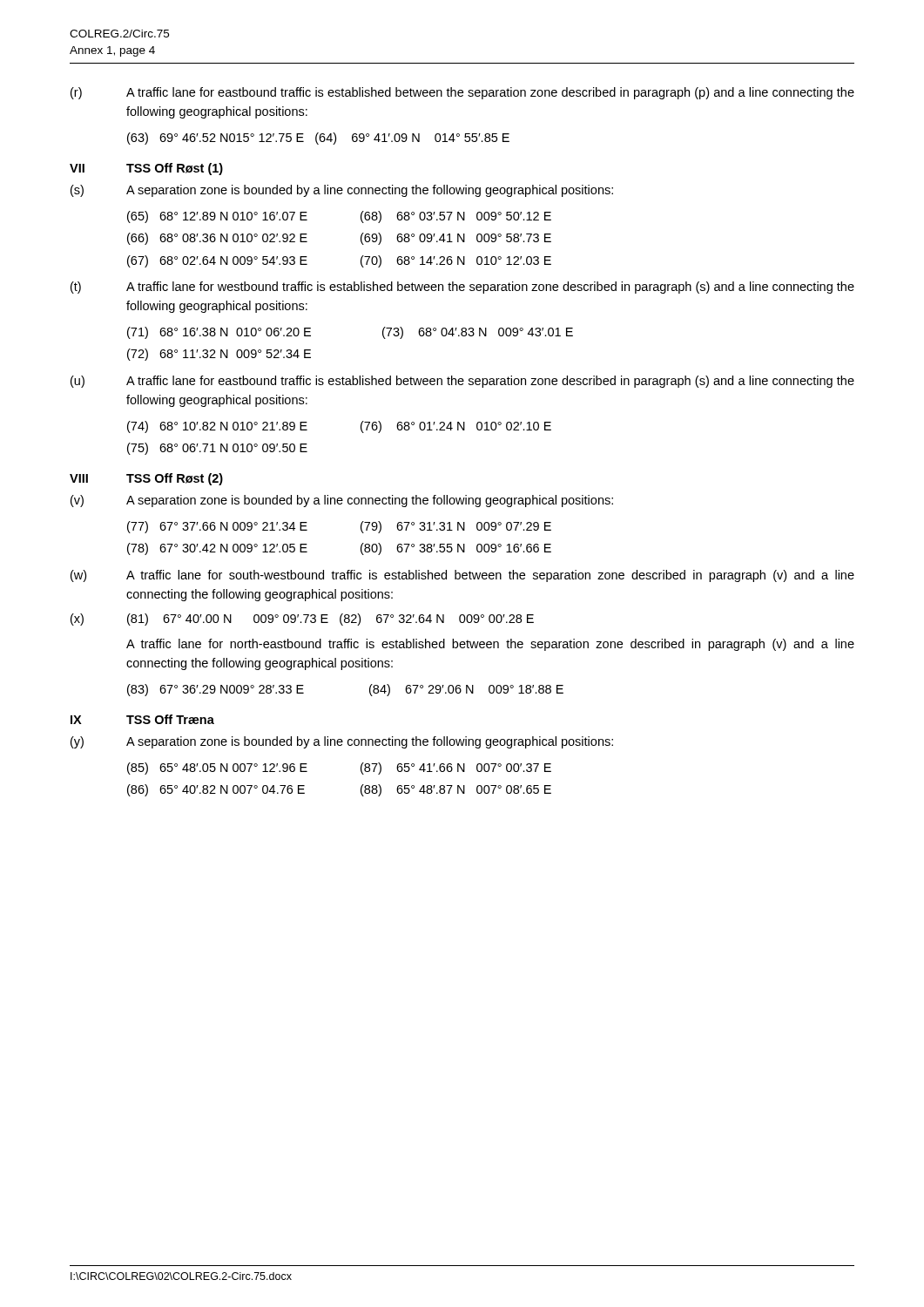
Task: Find the block on this page that starts "(83) 67° 36′.29 N009° 28′.33 E"
Action: (x=490, y=690)
